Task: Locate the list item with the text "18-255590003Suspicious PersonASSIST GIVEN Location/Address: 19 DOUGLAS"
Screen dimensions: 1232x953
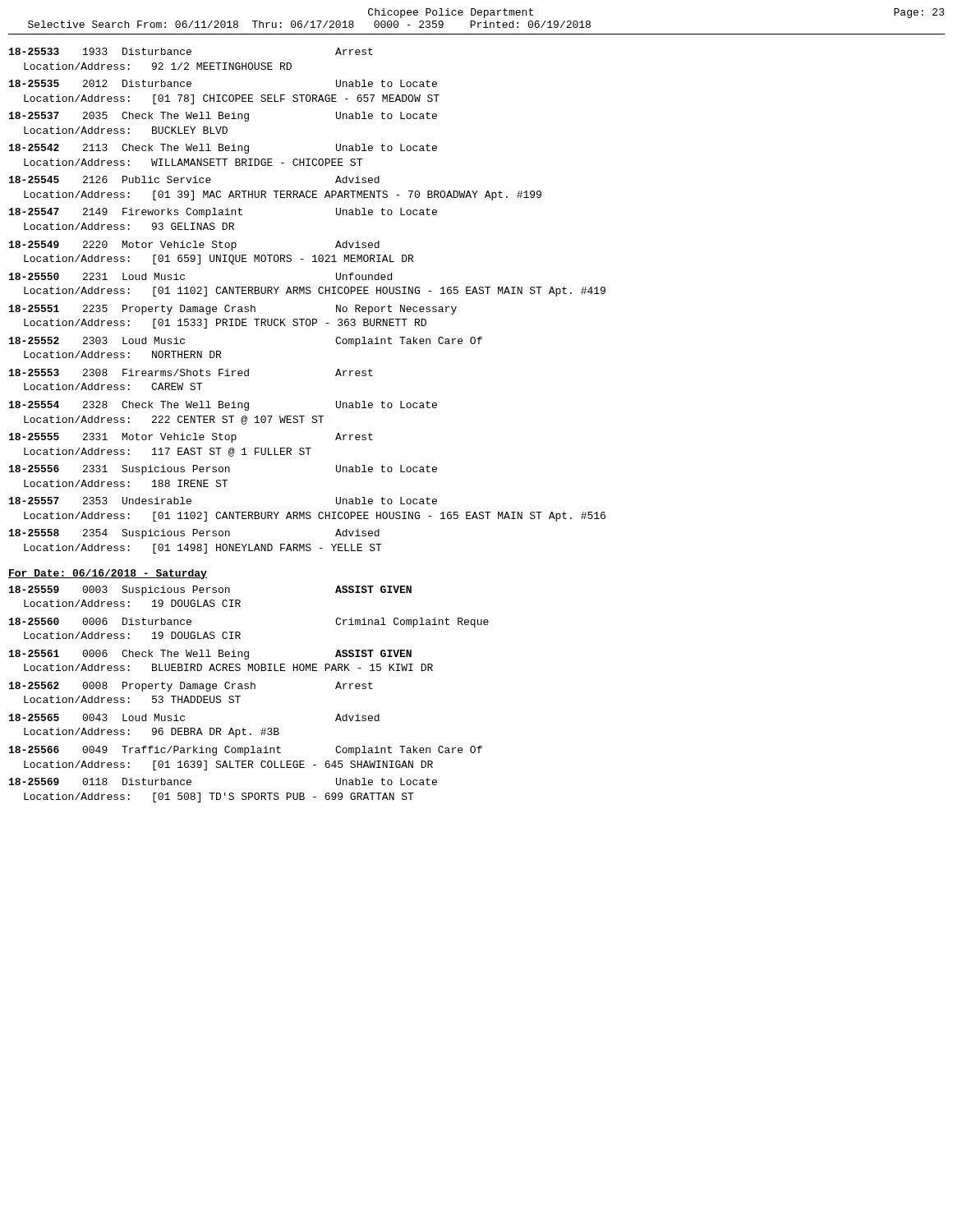Action: (210, 591)
